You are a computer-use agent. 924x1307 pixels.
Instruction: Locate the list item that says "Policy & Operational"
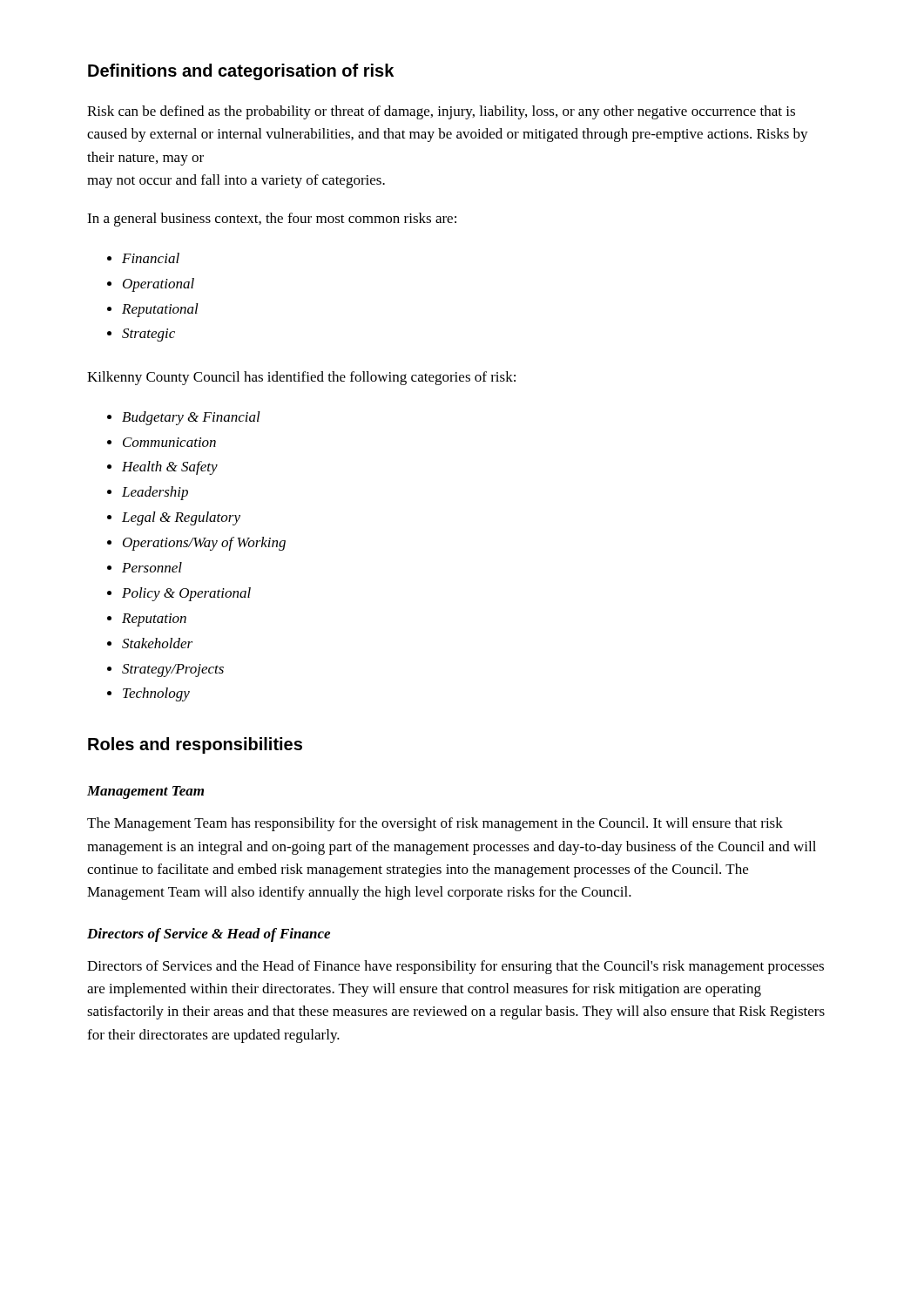click(x=187, y=593)
